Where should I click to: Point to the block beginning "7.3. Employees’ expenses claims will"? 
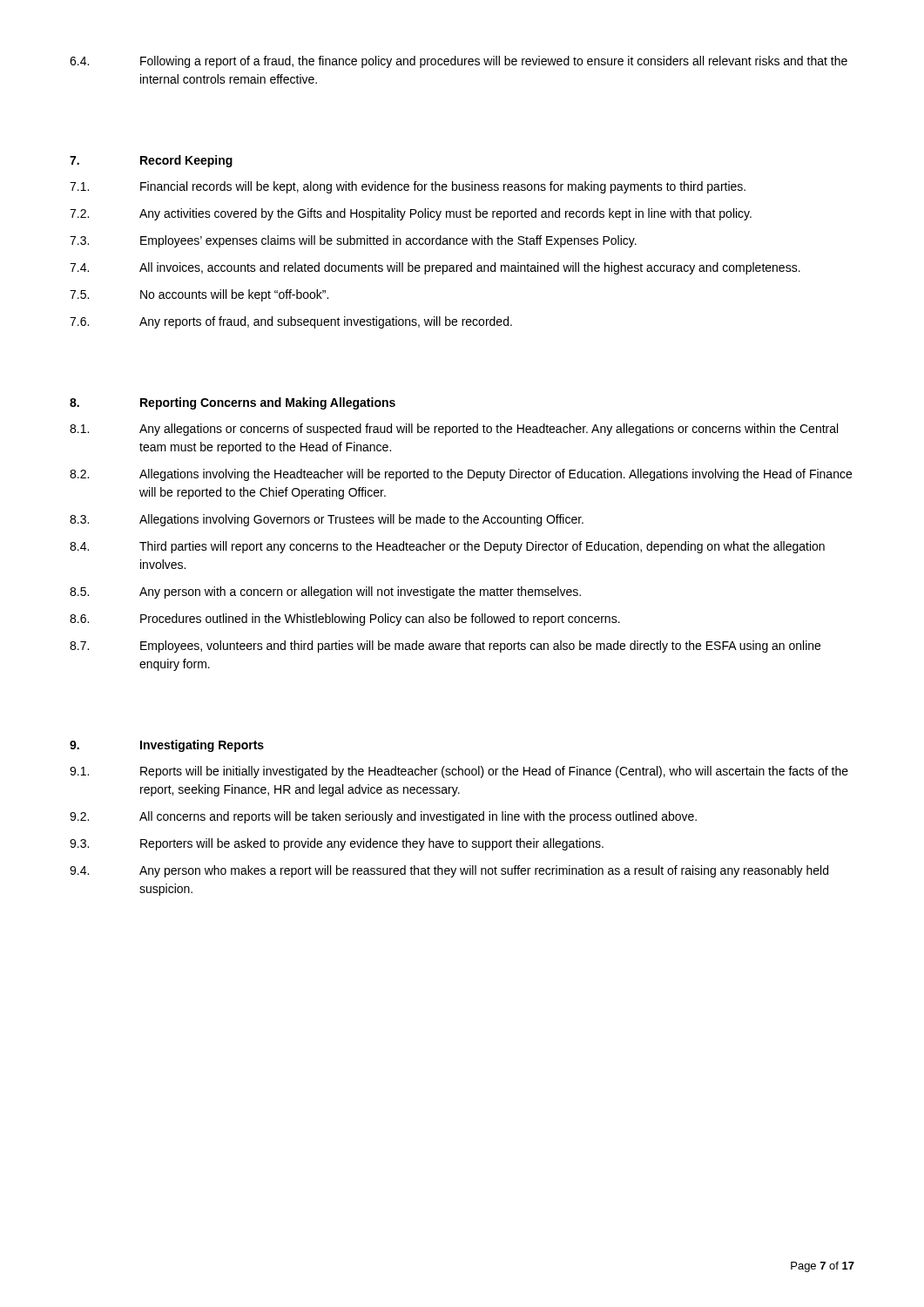pos(462,241)
